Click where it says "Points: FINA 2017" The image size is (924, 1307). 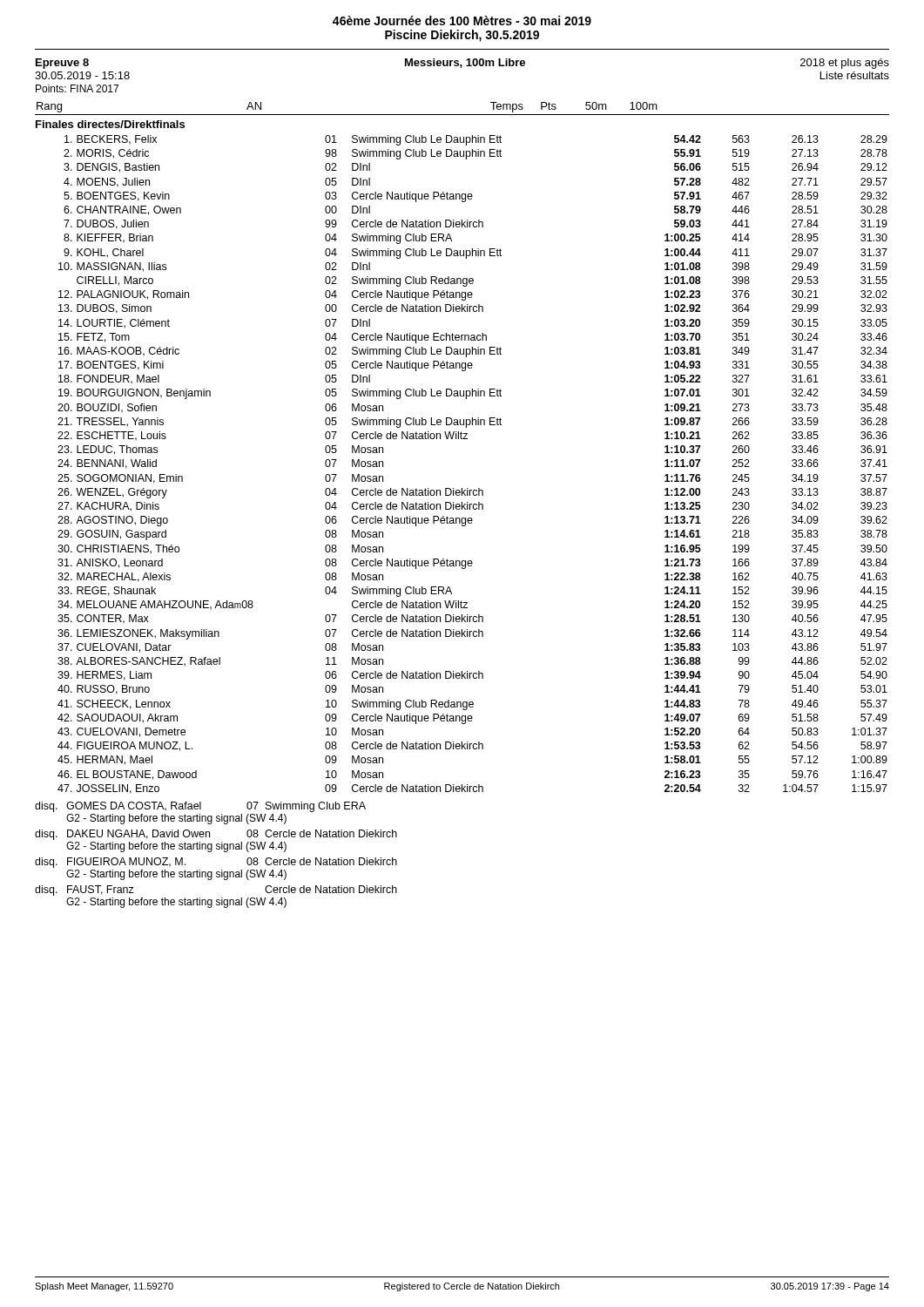[77, 89]
